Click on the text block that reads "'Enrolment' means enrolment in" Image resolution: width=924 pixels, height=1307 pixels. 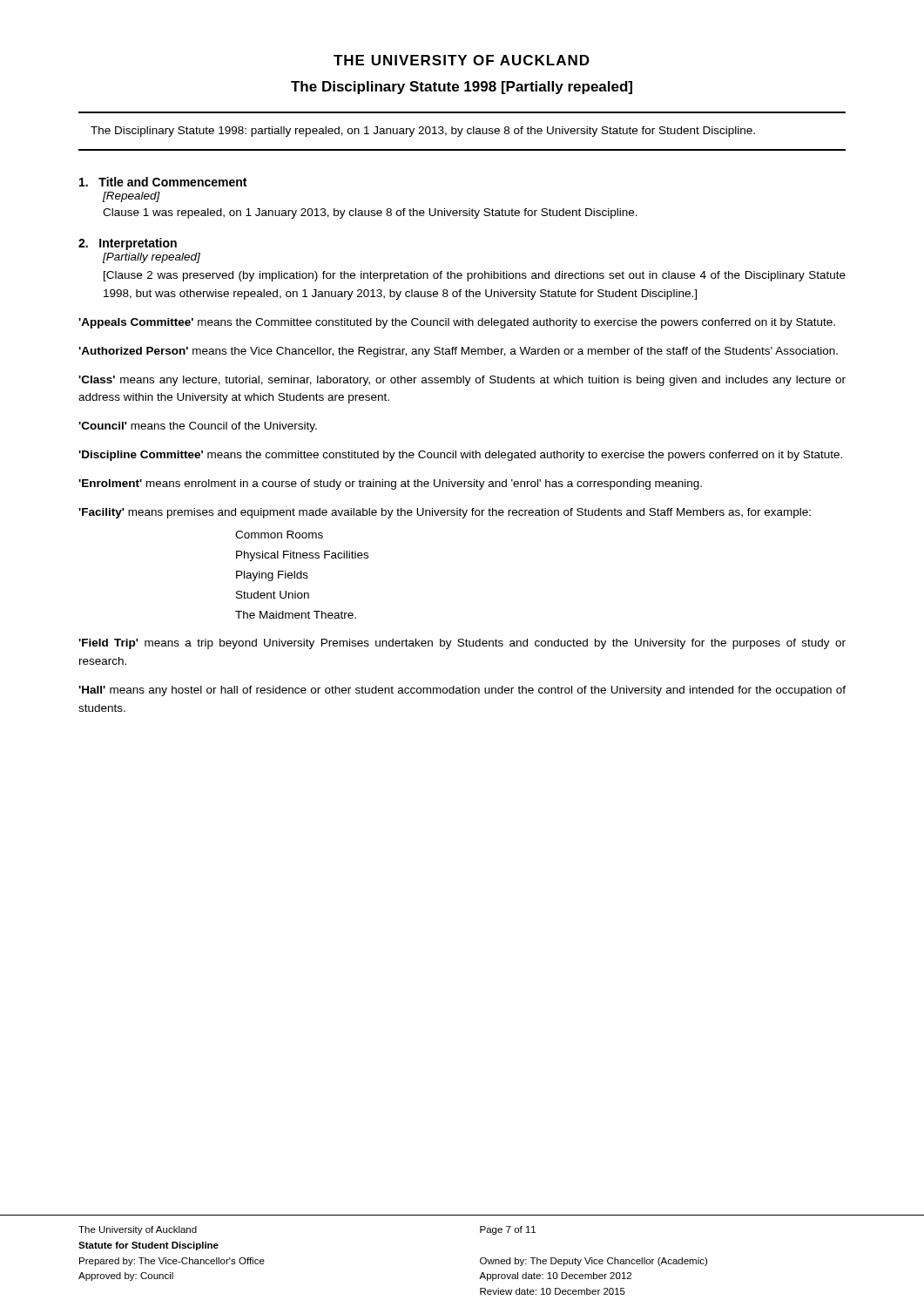(x=391, y=483)
